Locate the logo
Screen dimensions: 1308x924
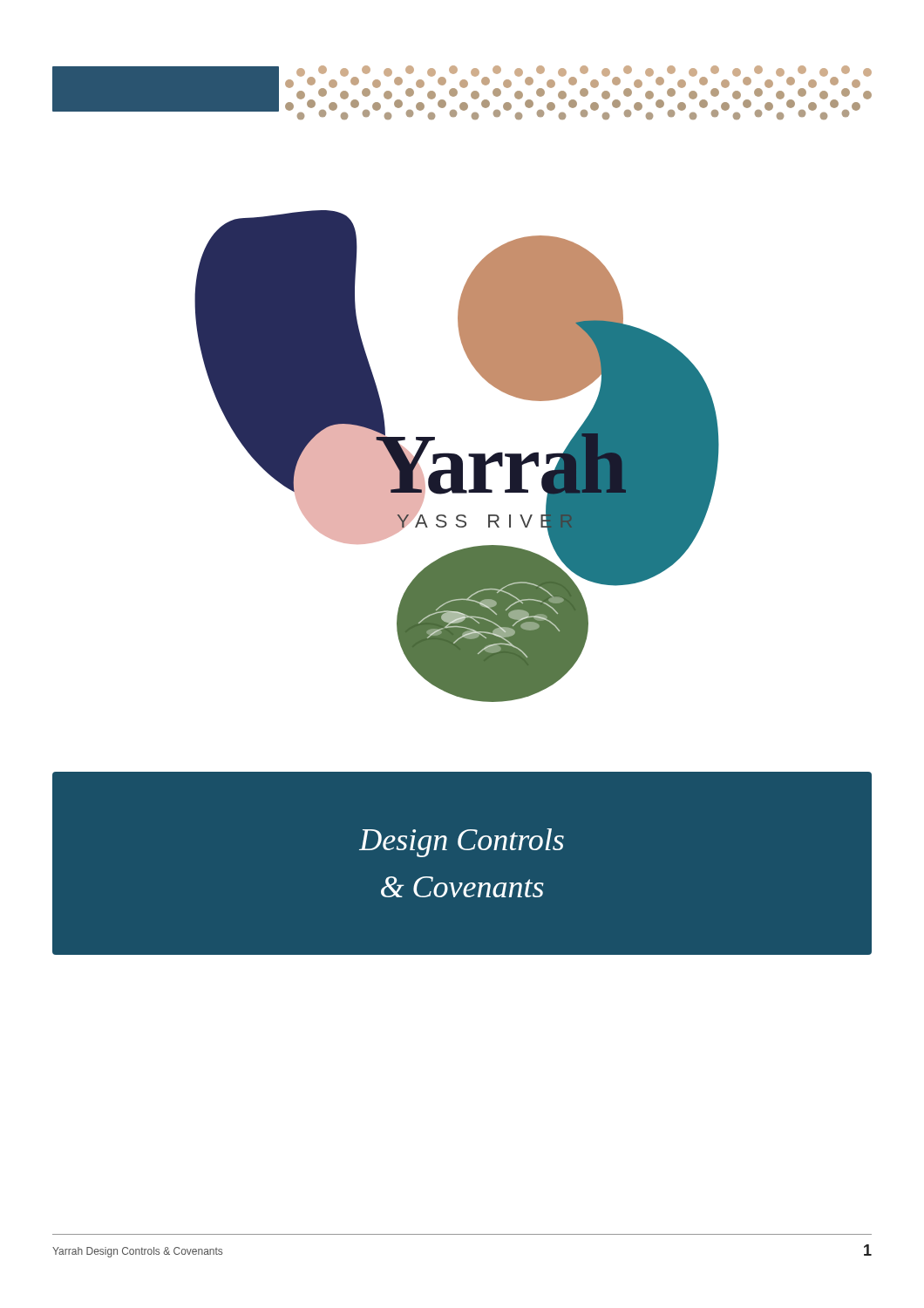click(x=462, y=436)
